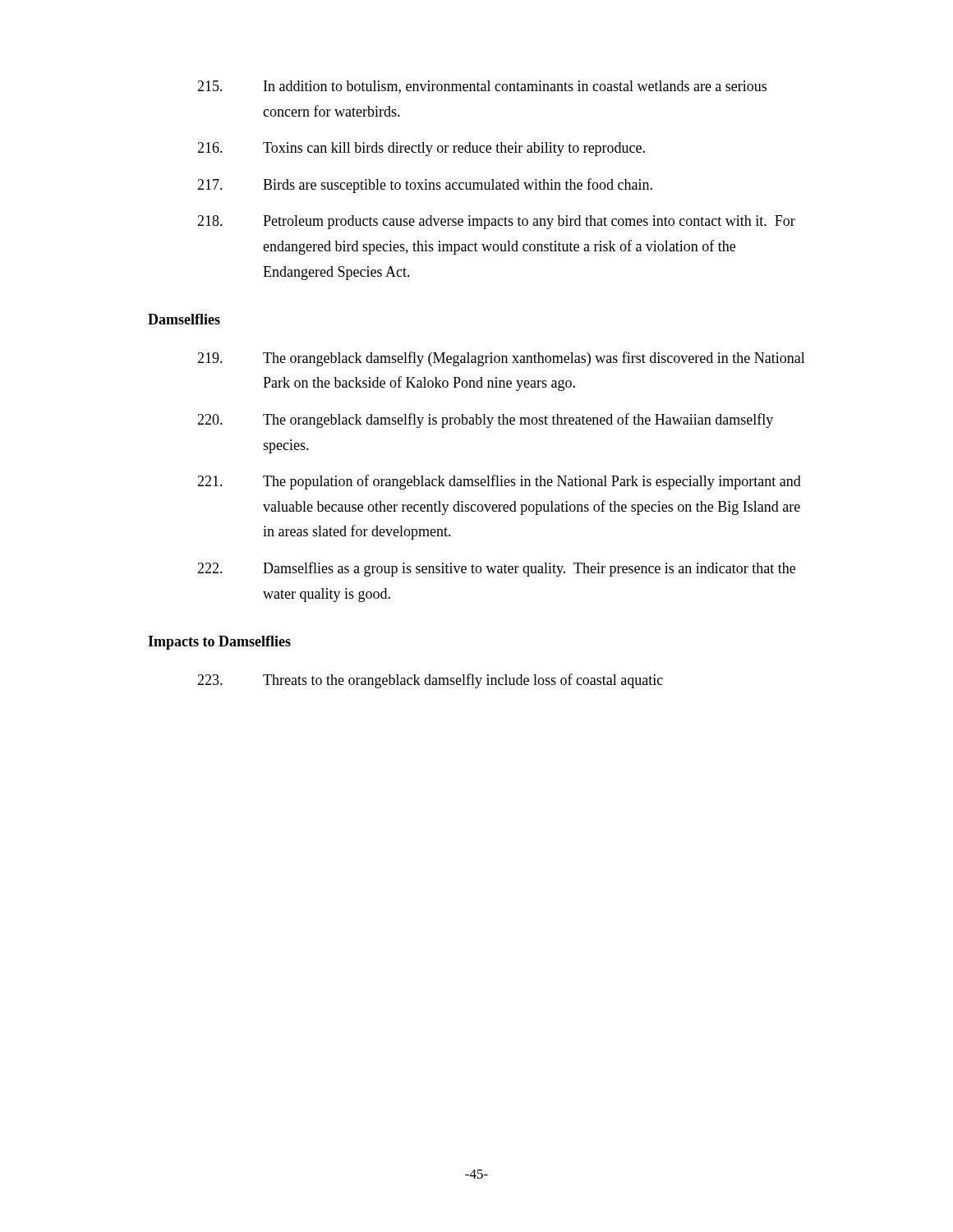Point to the passage starting "219. The orangeblack damselfly (Megalagrion xanthomelas) was"
Viewport: 953px width, 1232px height.
pyautogui.click(x=476, y=371)
